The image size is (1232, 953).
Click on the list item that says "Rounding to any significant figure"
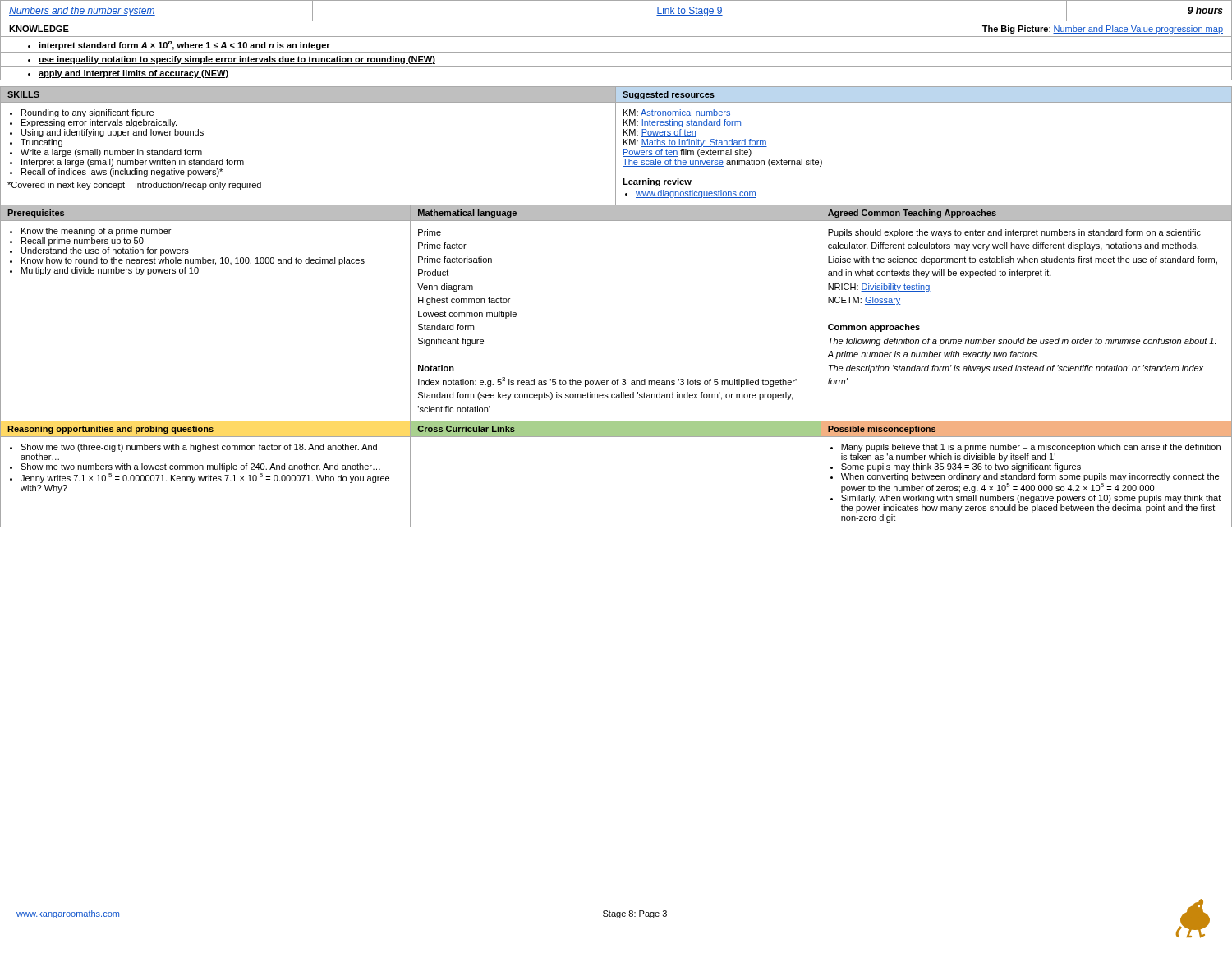315,112
